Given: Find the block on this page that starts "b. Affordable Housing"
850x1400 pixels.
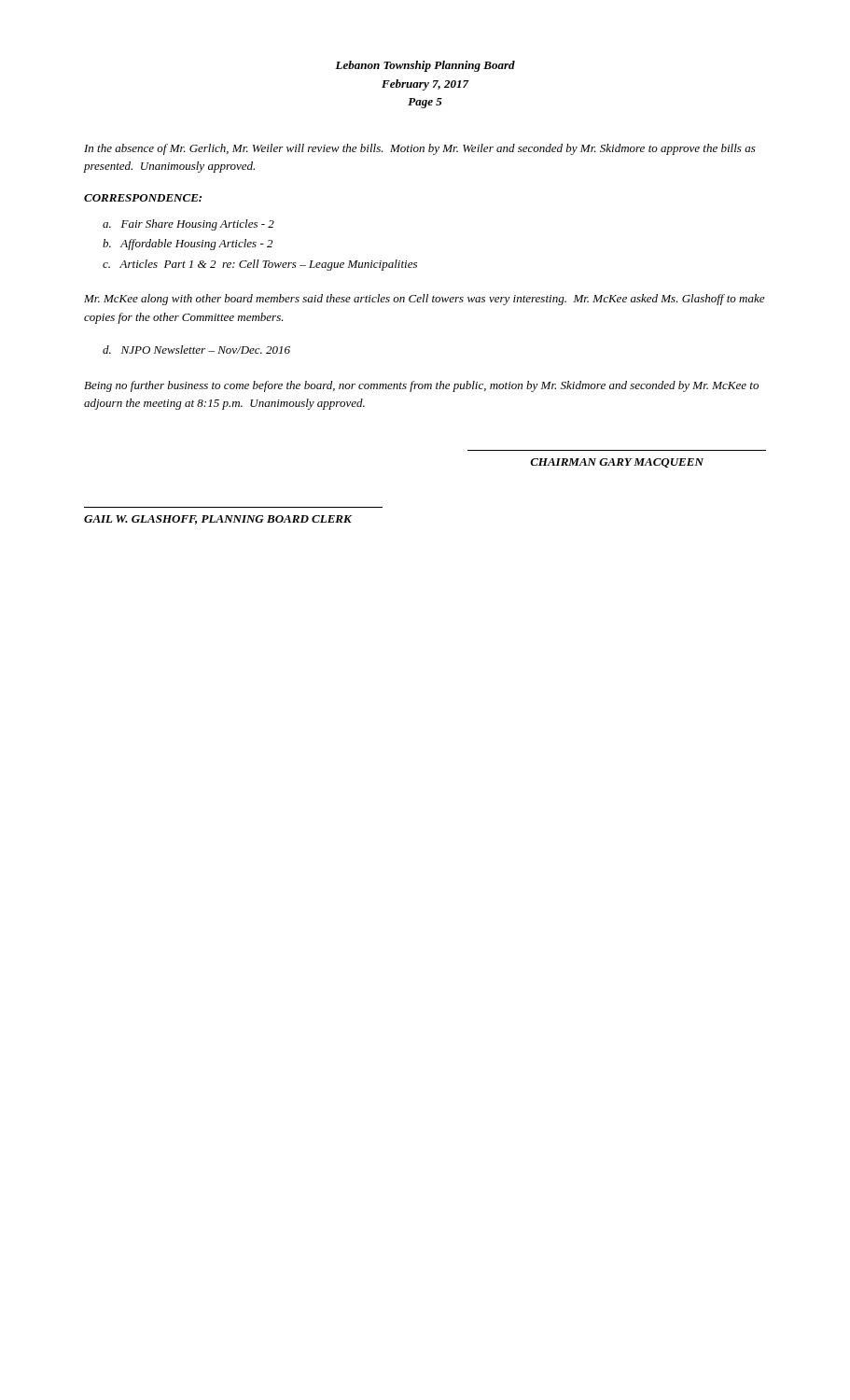Looking at the screenshot, I should pyautogui.click(x=188, y=243).
